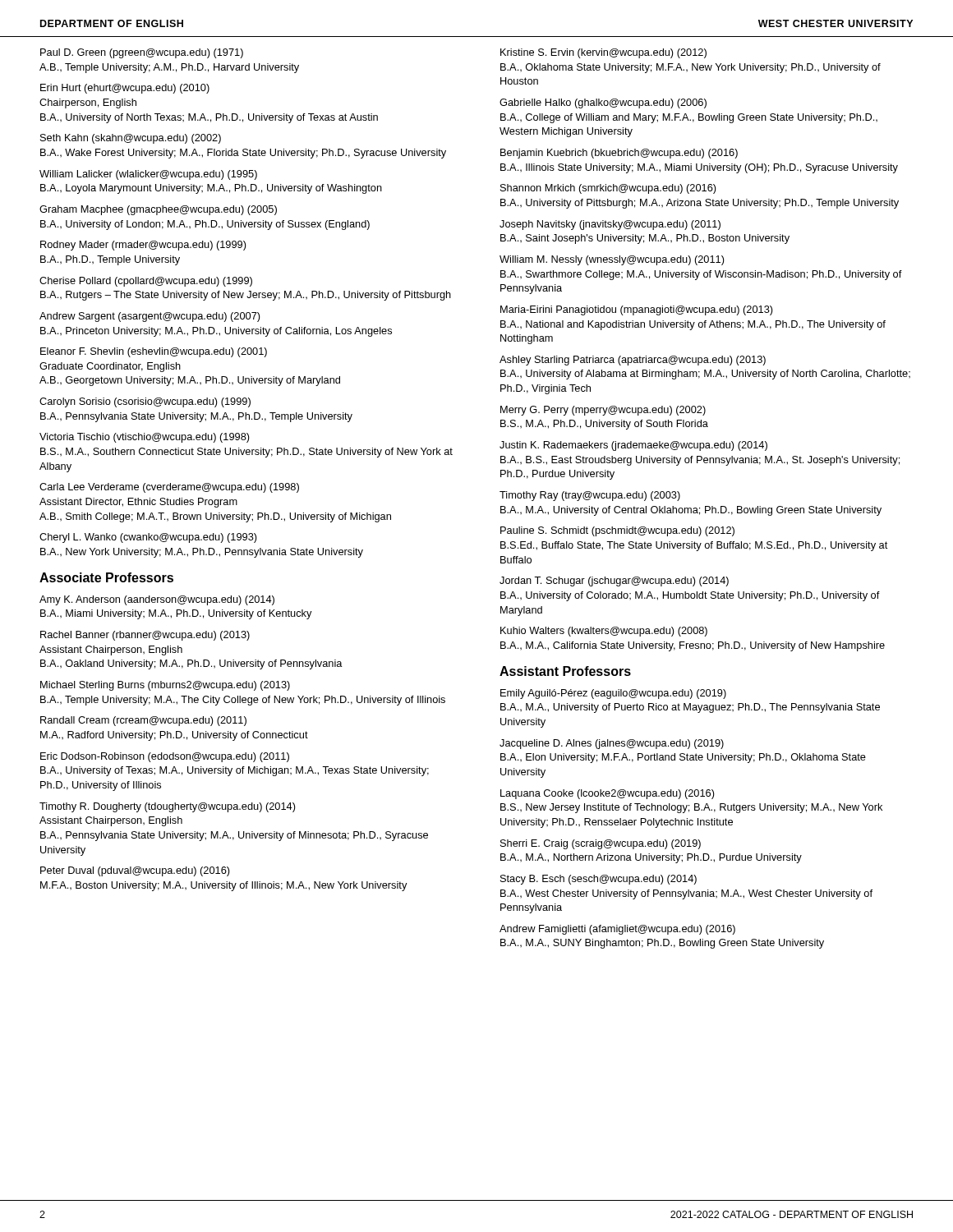
Task: Locate the element starting "Rodney Mader (rmader@wcupa.edu) (1999) B.A., Ph.D., Temple University"
Action: click(143, 252)
